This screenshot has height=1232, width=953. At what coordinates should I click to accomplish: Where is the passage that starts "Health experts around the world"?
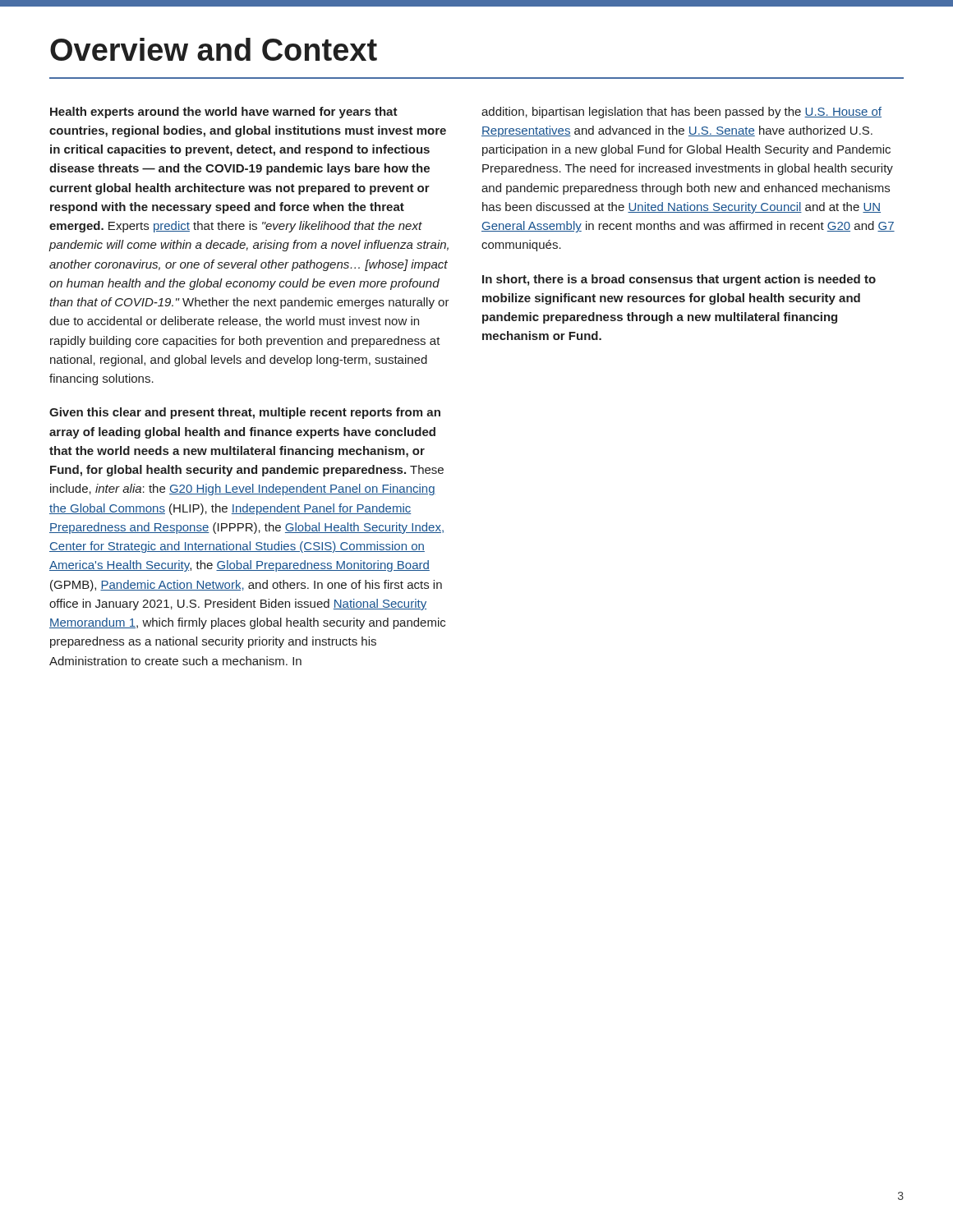251,245
